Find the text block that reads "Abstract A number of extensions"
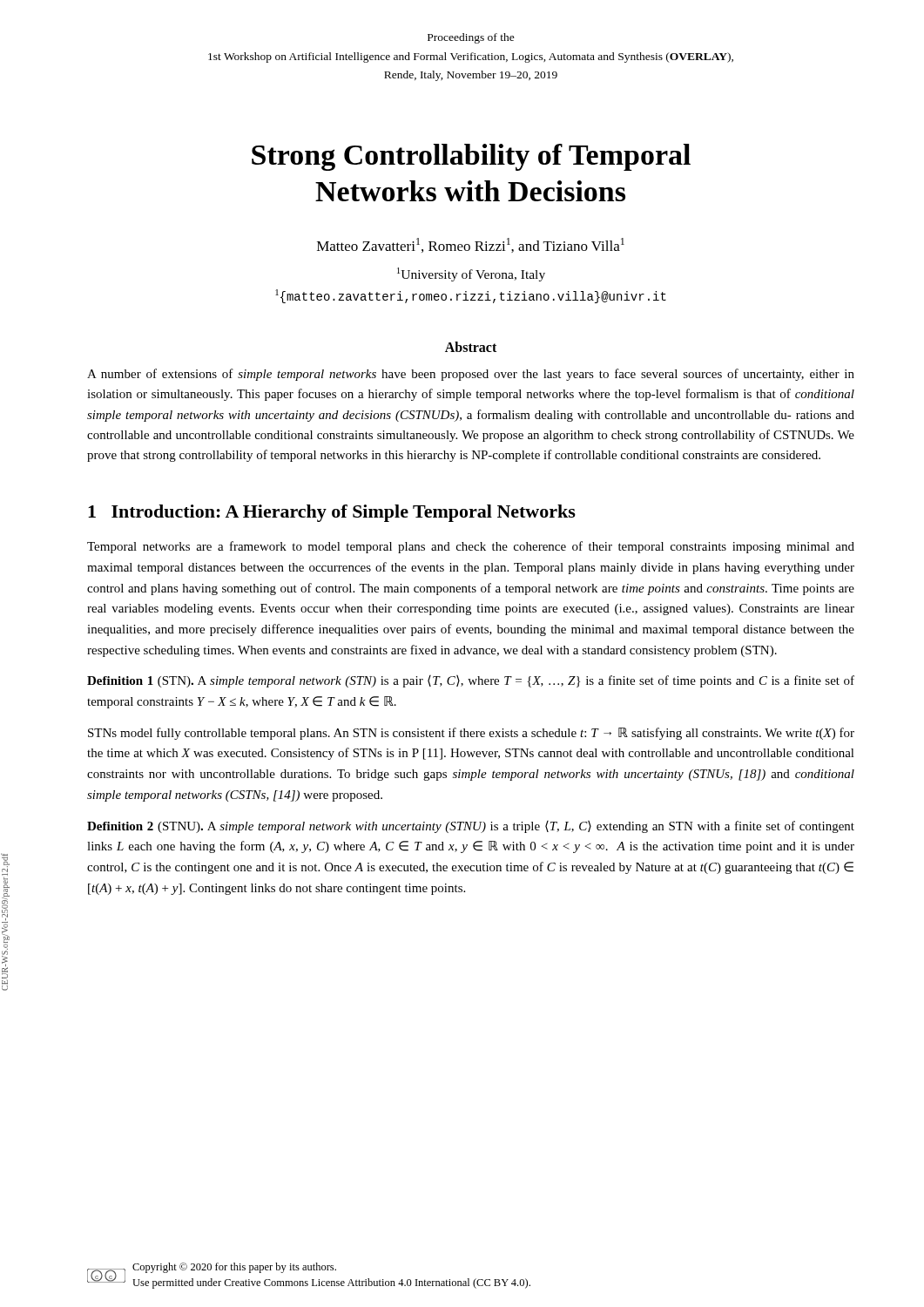This screenshot has height=1307, width=924. (471, 403)
